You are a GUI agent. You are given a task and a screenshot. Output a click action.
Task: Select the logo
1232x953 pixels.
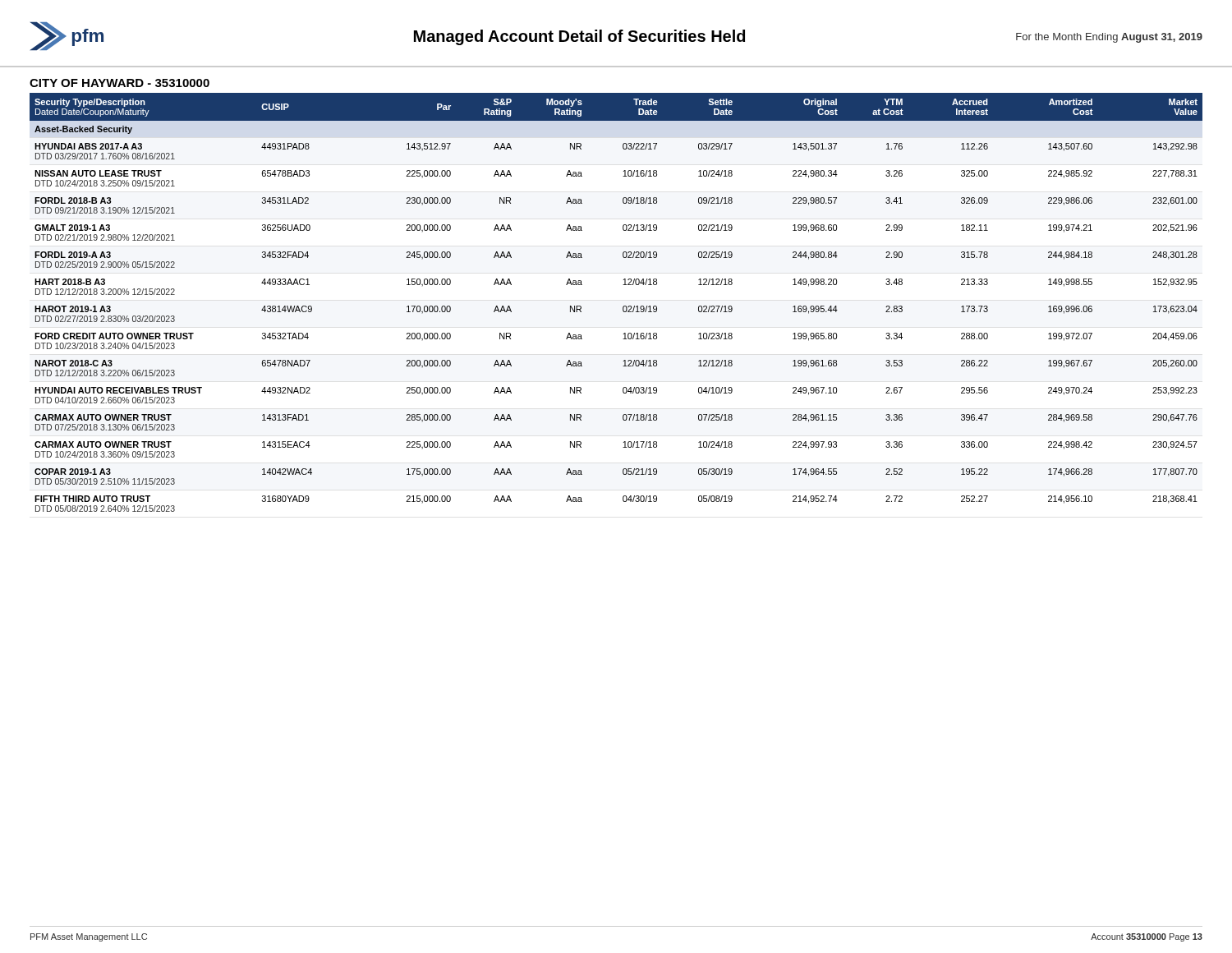(x=86, y=36)
